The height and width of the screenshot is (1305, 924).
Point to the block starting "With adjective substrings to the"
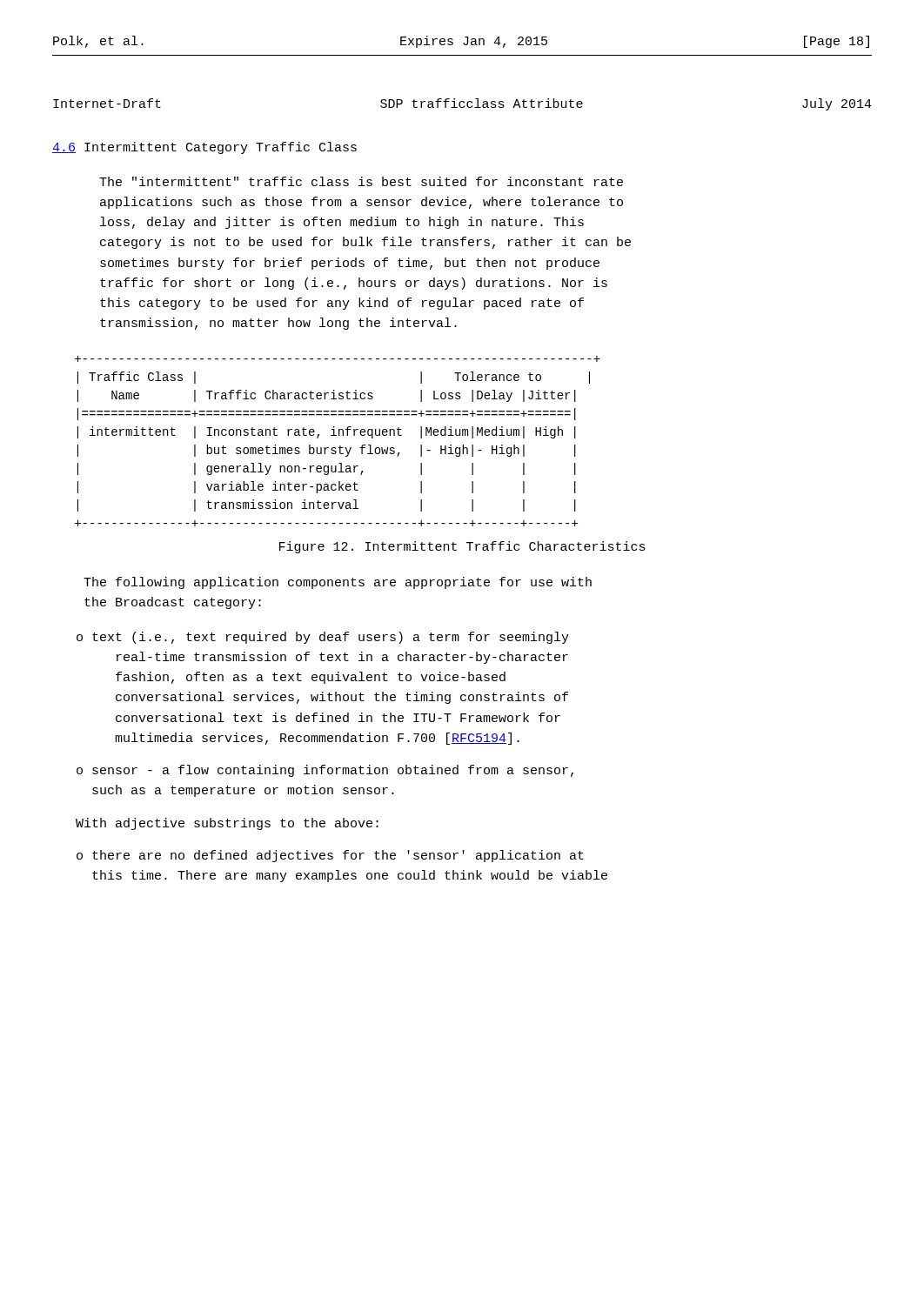[217, 824]
